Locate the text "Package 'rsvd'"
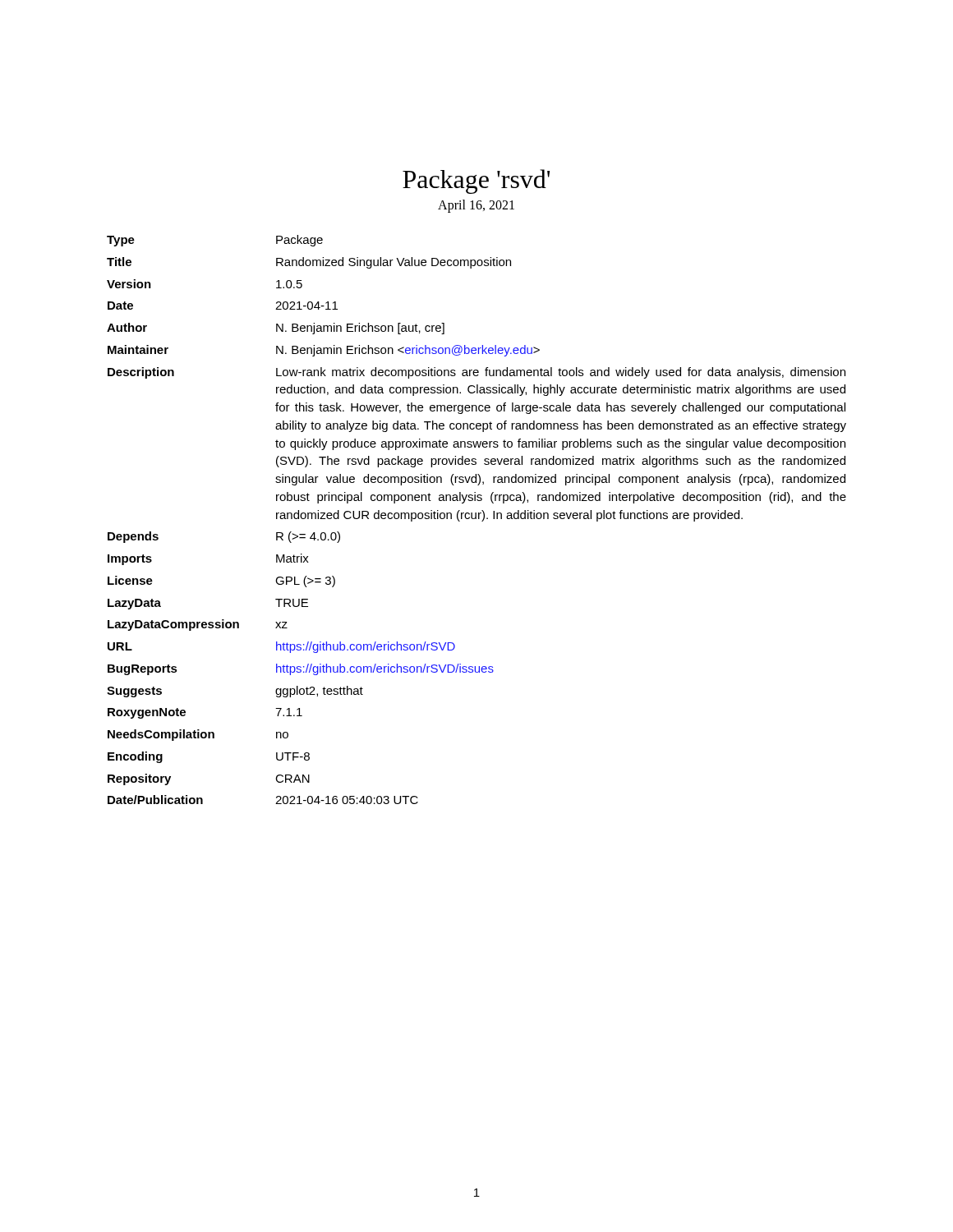The height and width of the screenshot is (1232, 953). click(x=476, y=179)
